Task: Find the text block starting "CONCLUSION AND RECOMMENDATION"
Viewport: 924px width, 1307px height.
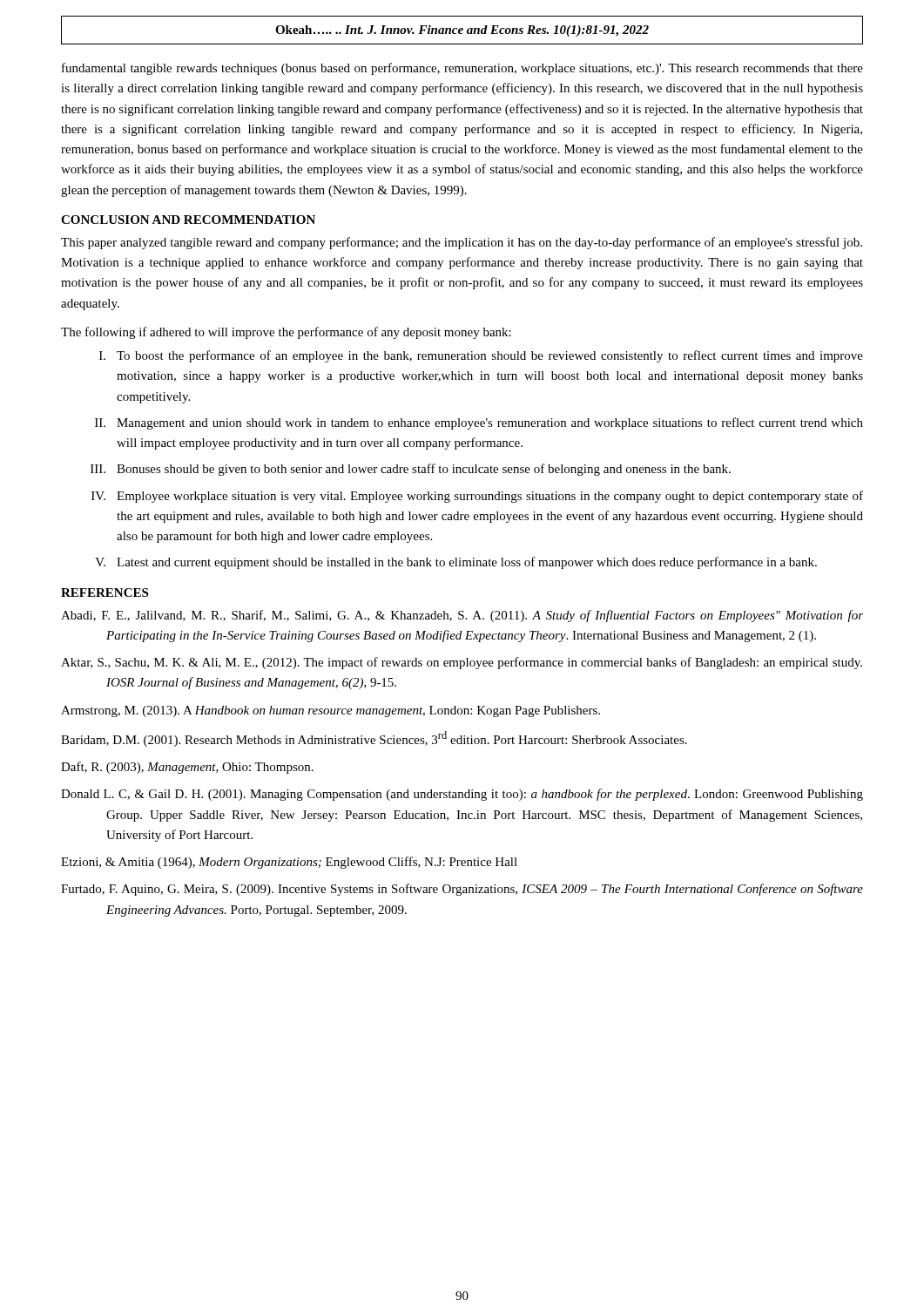Action: coord(188,219)
